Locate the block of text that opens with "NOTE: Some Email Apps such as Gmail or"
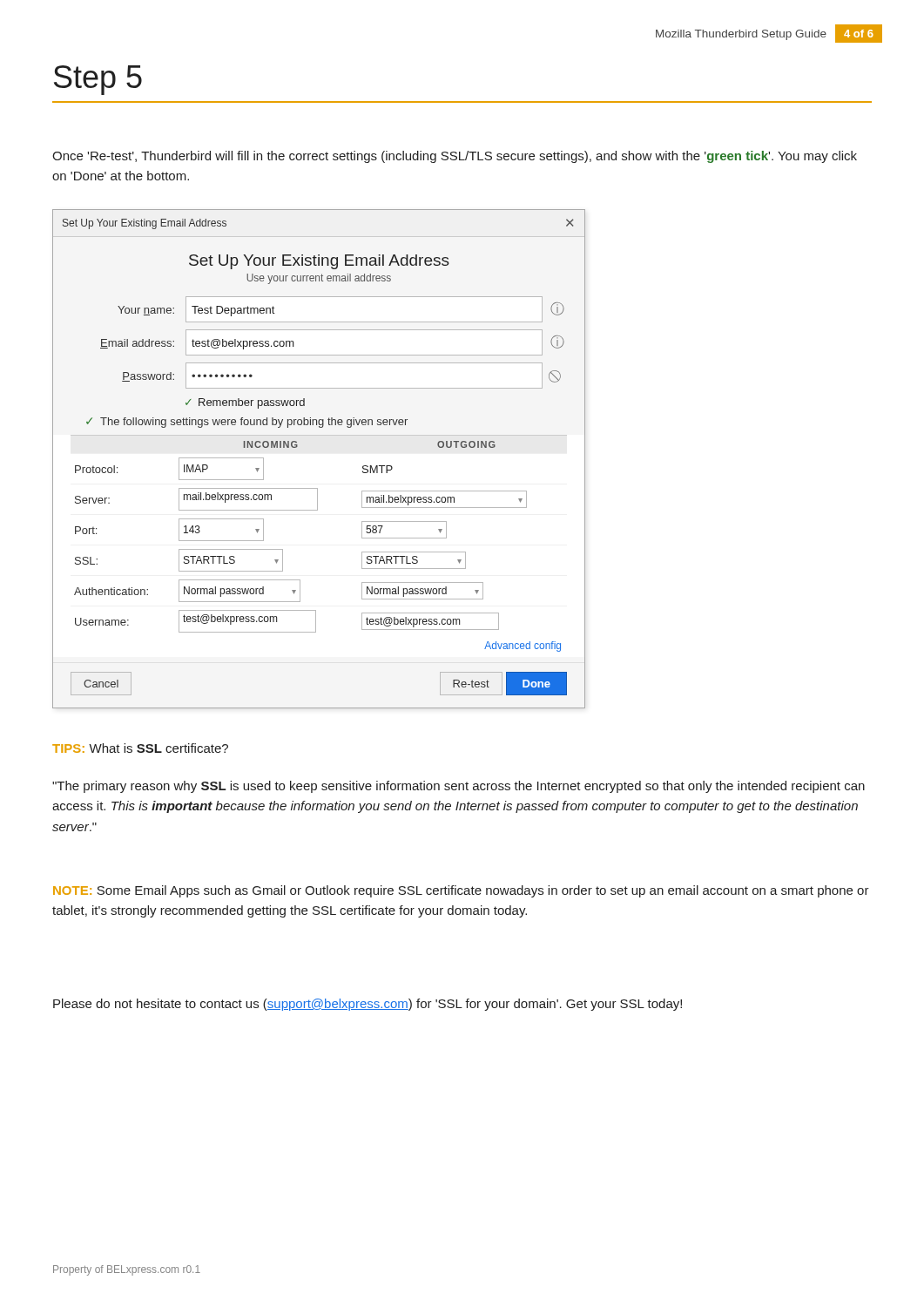924x1307 pixels. pyautogui.click(x=460, y=900)
